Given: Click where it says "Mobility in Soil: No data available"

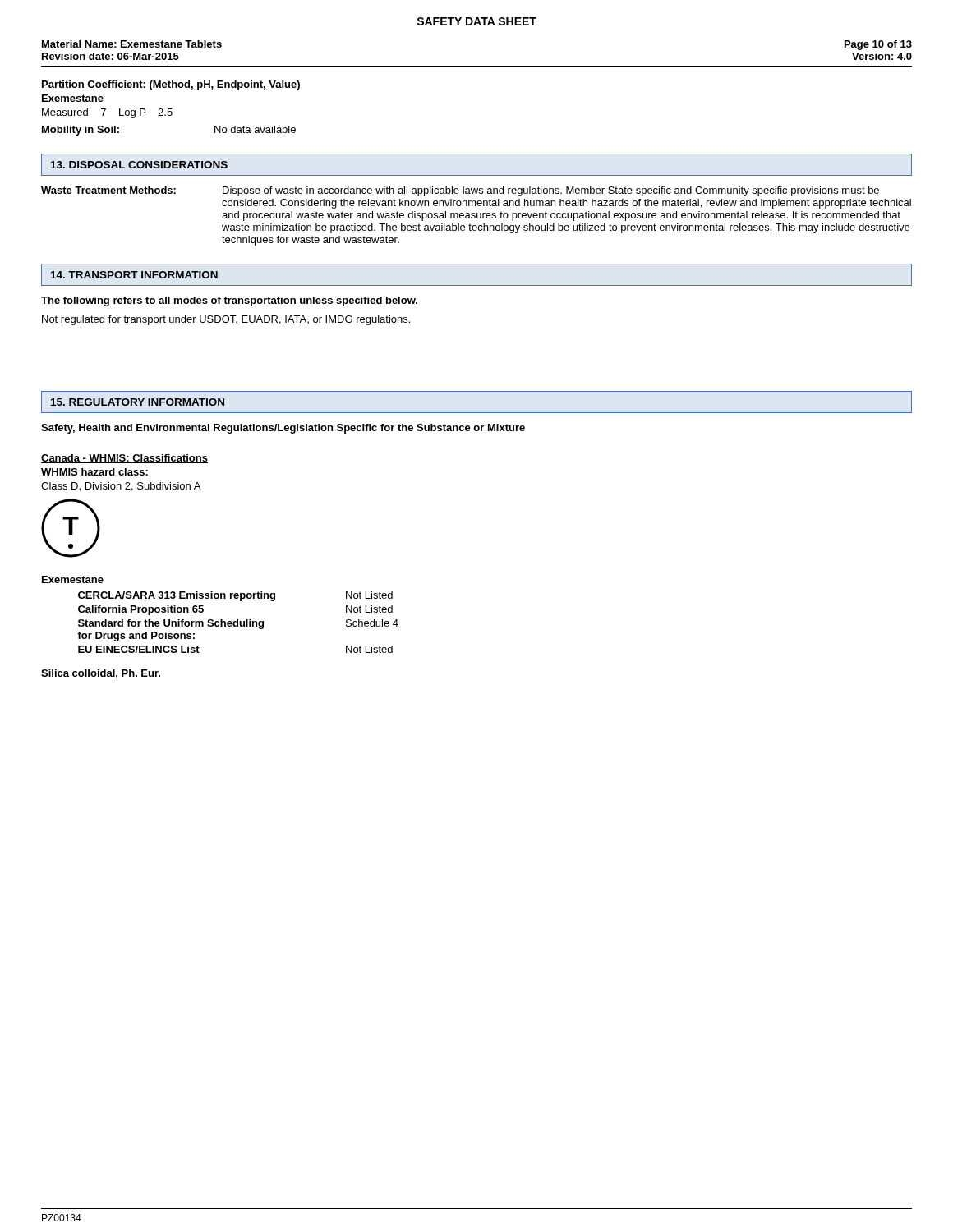Looking at the screenshot, I should (x=74, y=130).
